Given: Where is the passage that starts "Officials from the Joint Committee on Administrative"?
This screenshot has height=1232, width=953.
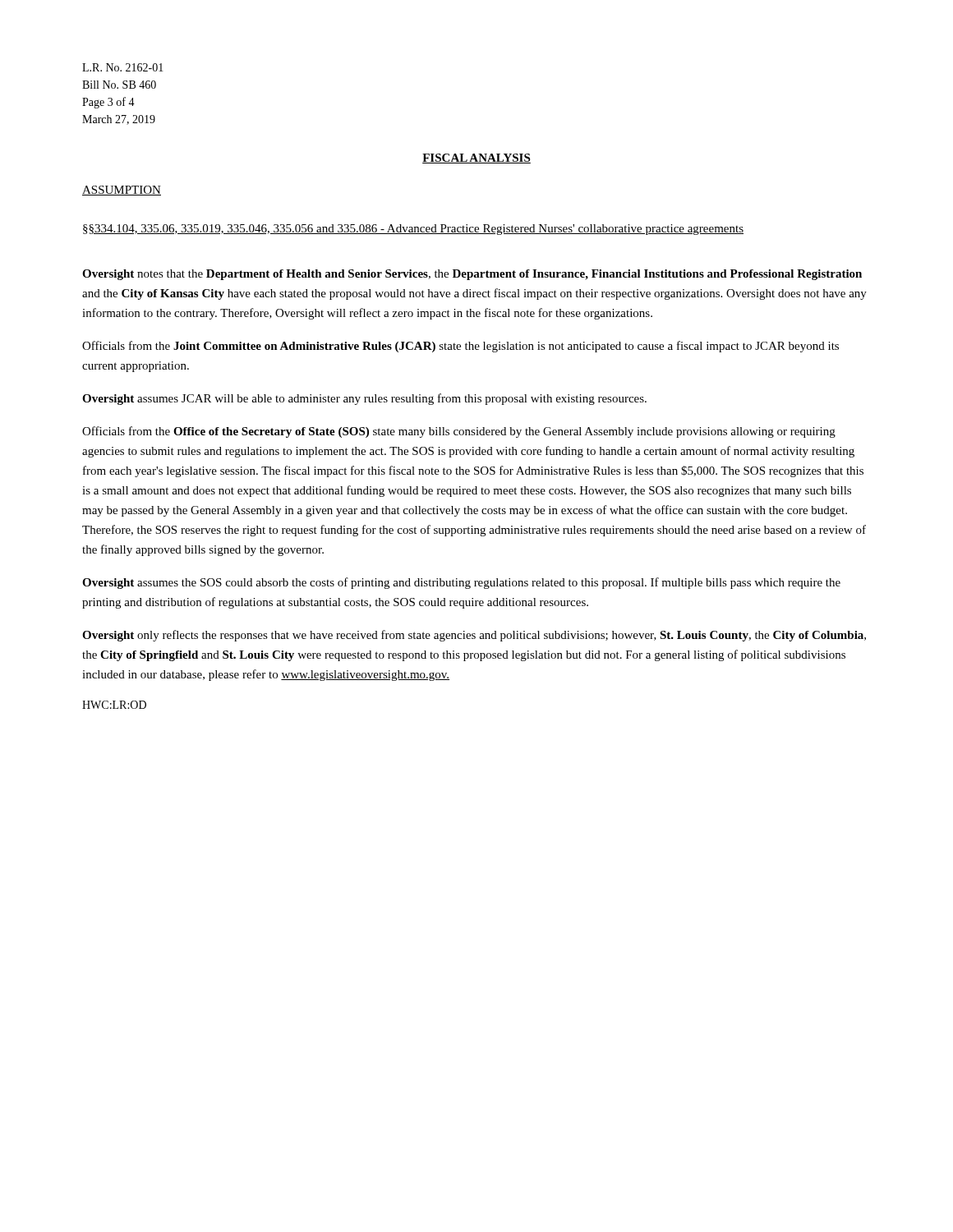Looking at the screenshot, I should point(461,356).
